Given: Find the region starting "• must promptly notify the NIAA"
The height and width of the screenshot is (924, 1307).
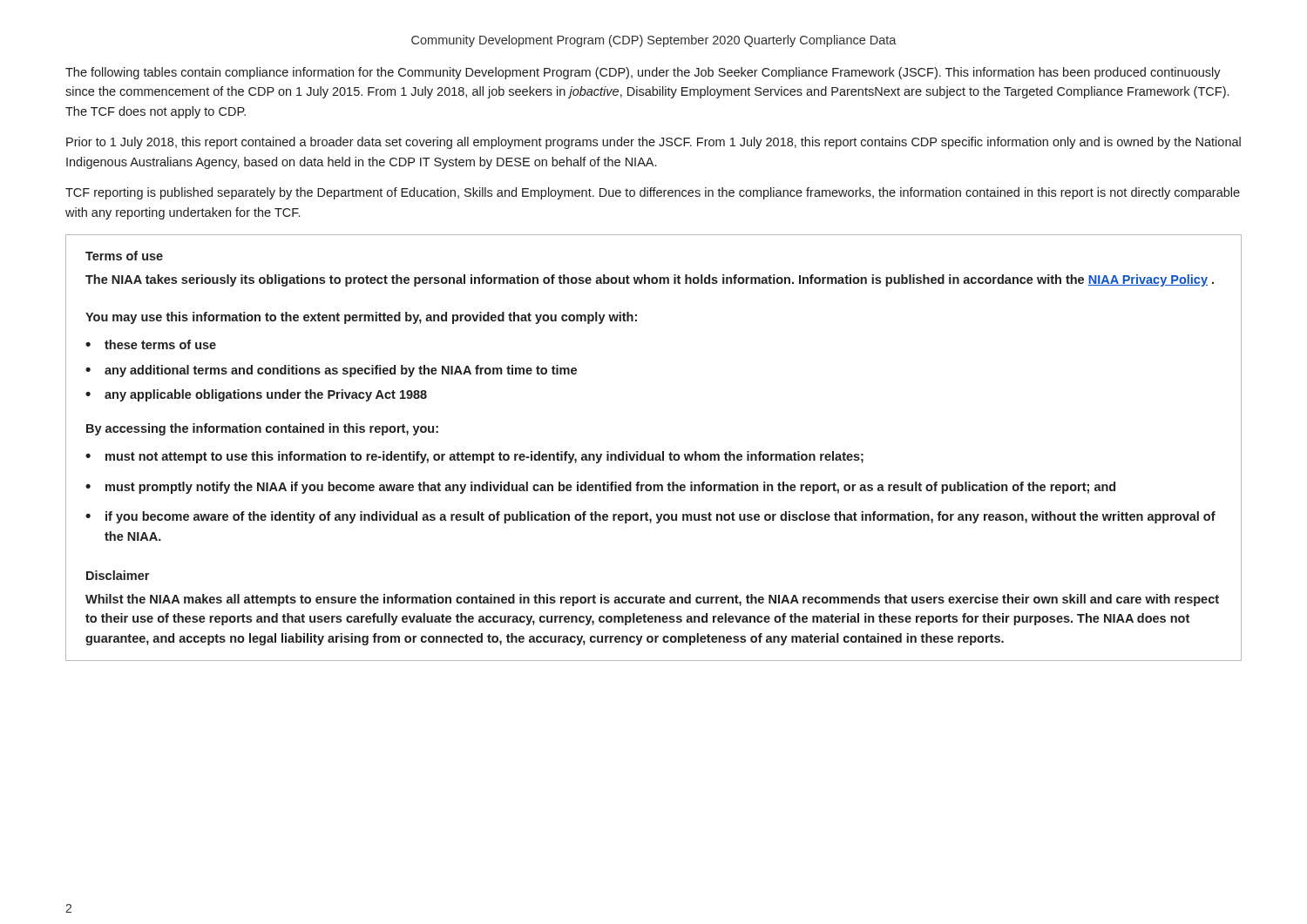Looking at the screenshot, I should pyautogui.click(x=601, y=487).
